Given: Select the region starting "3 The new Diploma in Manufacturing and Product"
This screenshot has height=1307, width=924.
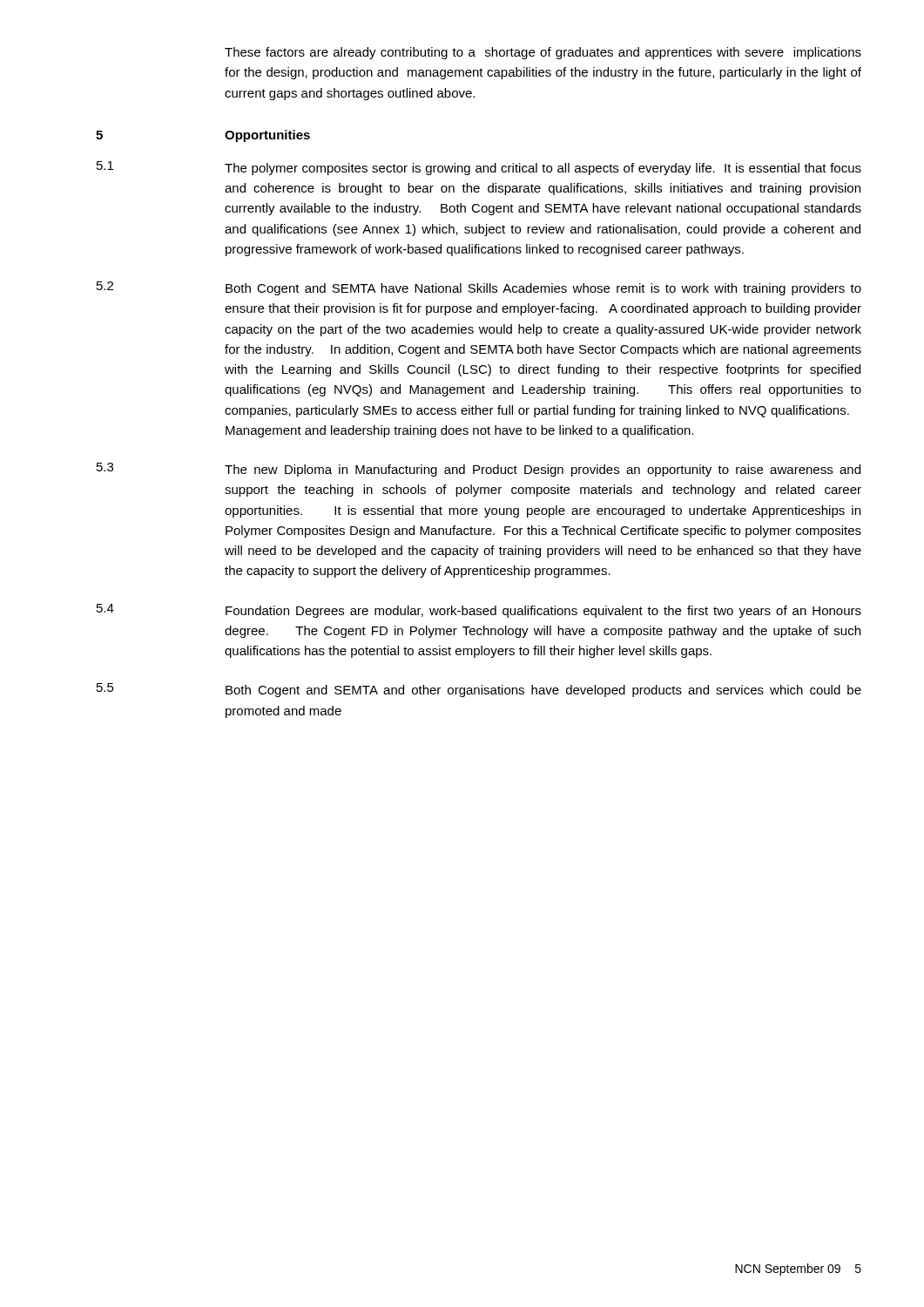Looking at the screenshot, I should 479,520.
